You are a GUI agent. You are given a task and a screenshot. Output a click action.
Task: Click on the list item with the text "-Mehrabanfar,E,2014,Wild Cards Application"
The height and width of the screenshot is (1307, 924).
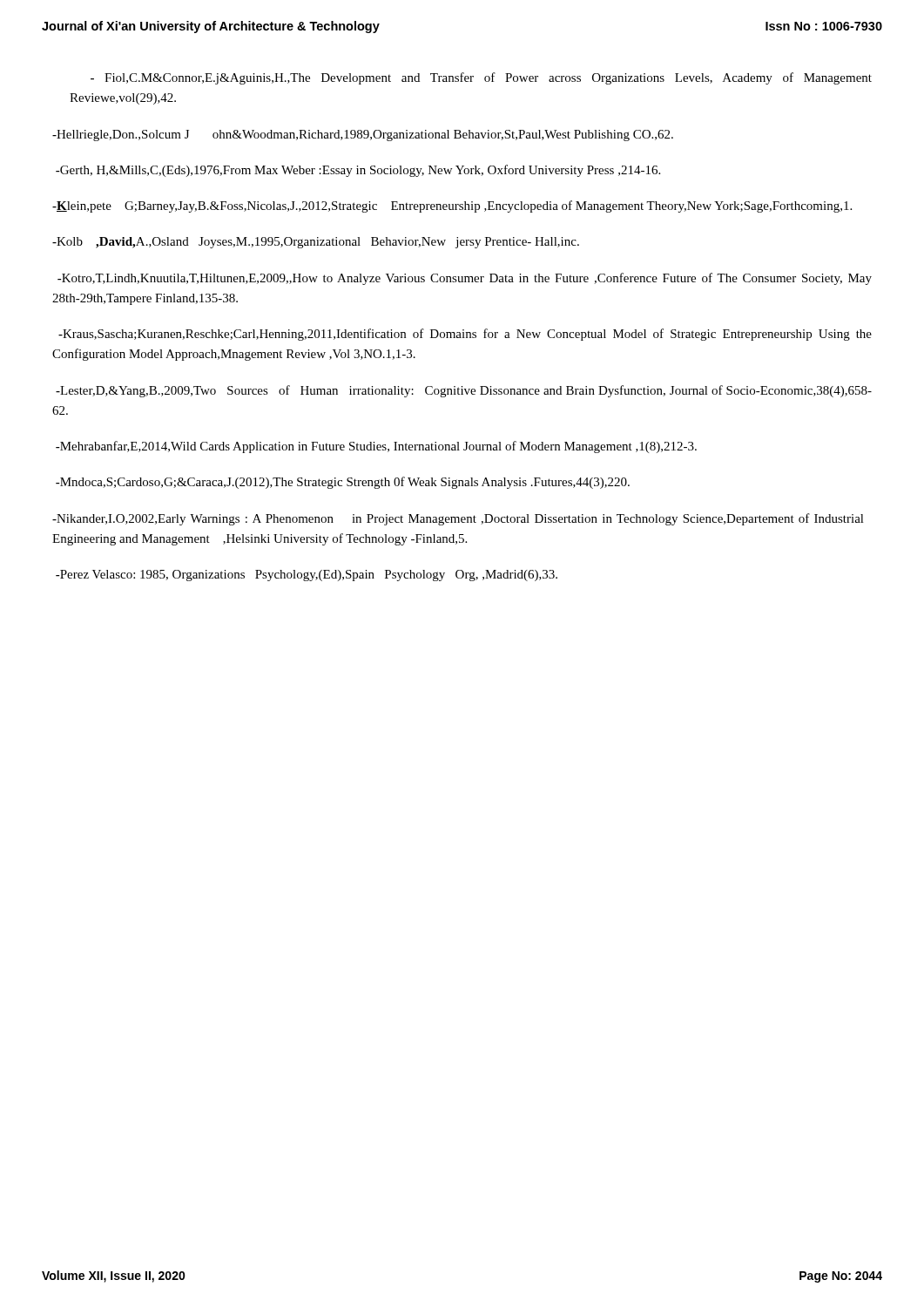[x=375, y=446]
